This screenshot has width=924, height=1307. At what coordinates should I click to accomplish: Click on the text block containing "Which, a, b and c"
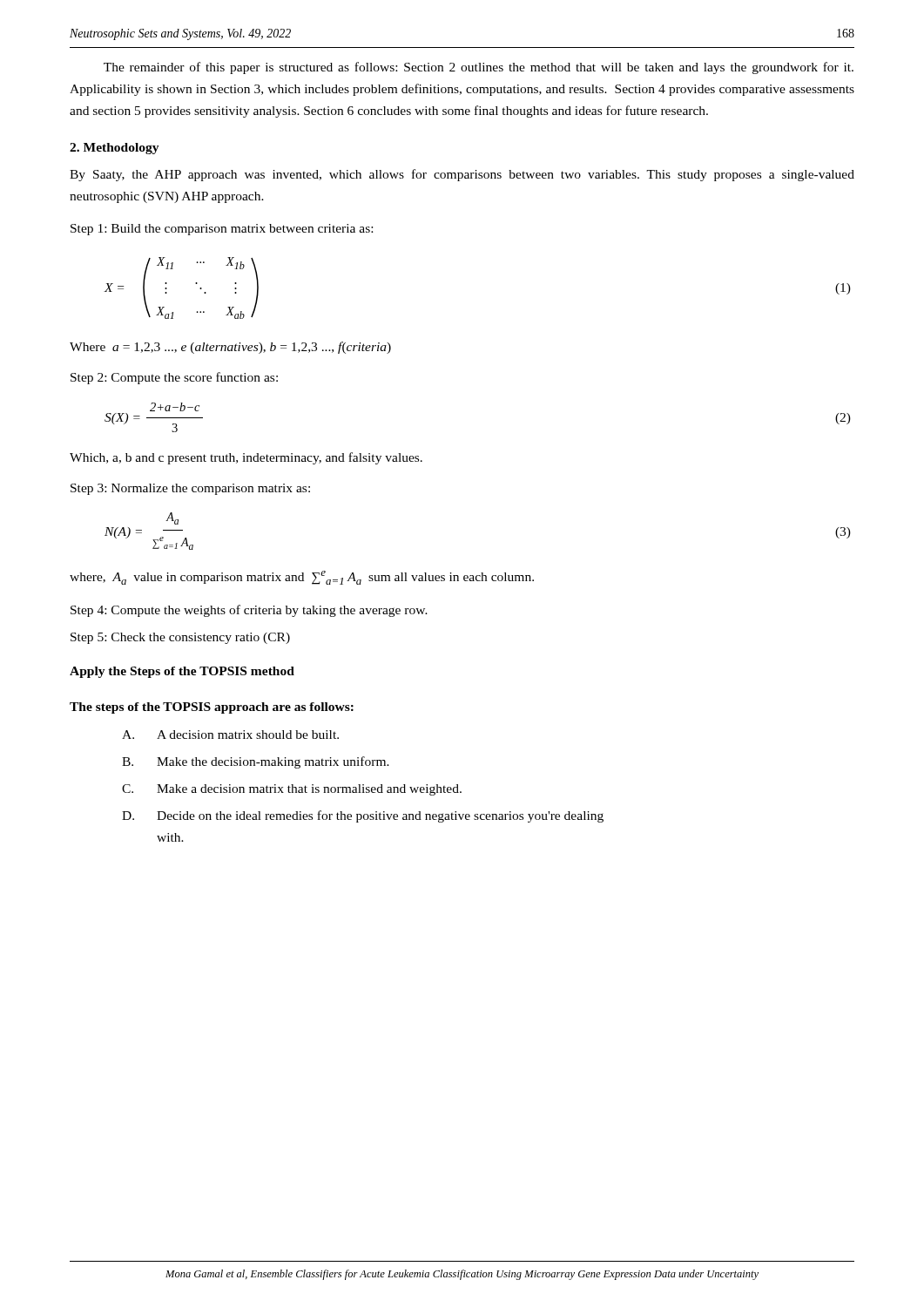click(x=246, y=458)
